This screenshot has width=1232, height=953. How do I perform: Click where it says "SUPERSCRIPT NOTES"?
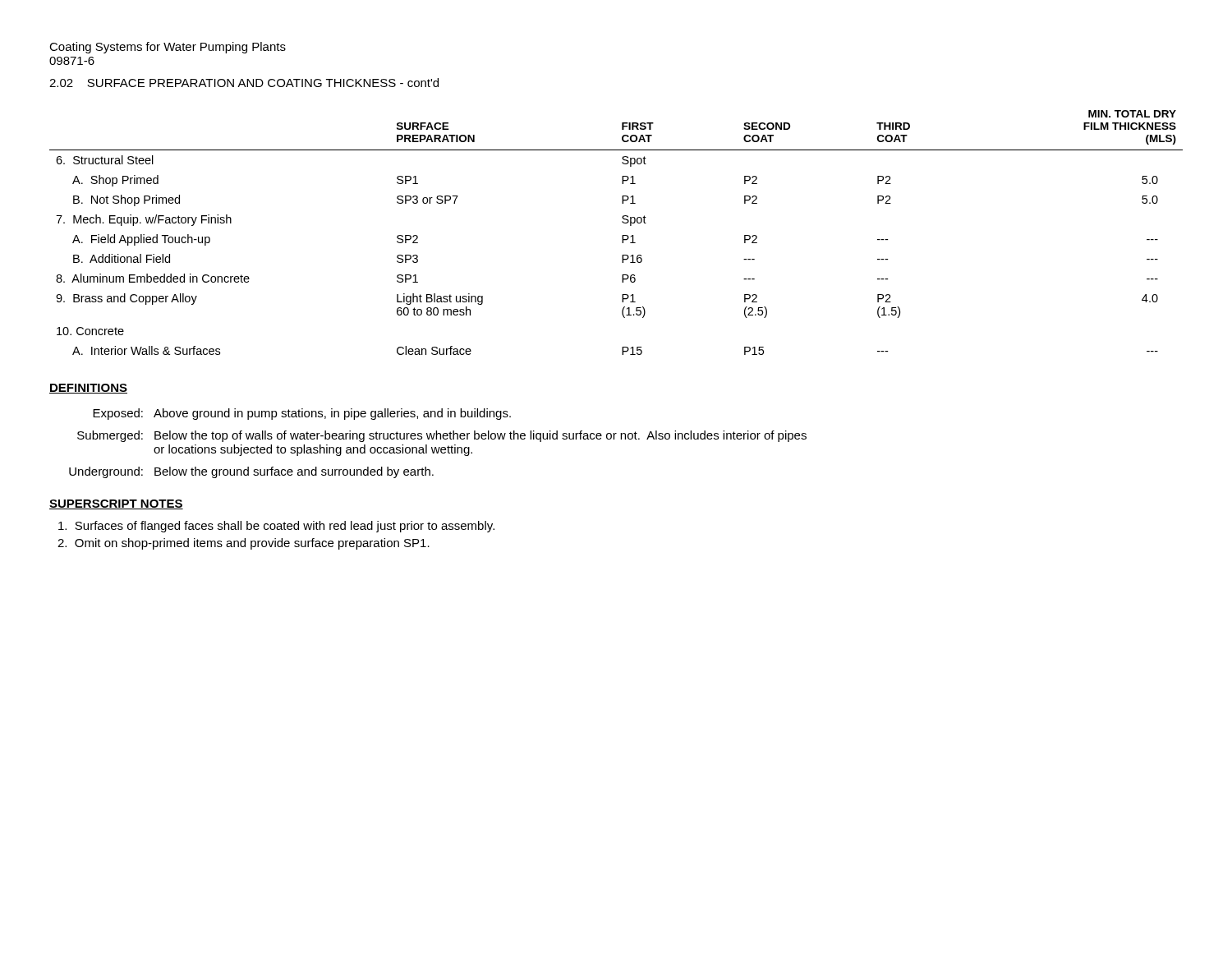[116, 503]
